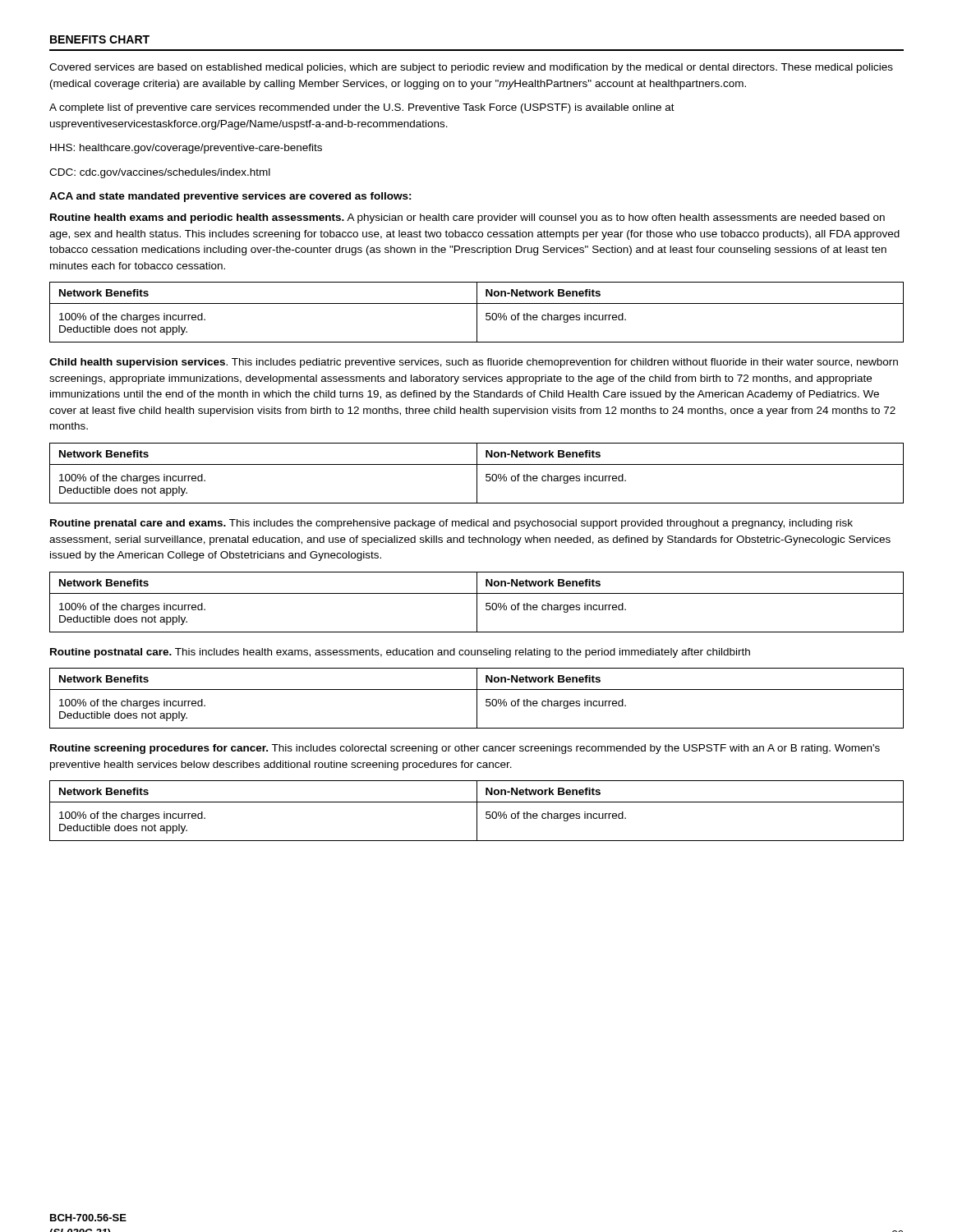Find "HHS: healthcare.gov/coverage/preventive-care-benefits" on this page
Image resolution: width=953 pixels, height=1232 pixels.
(x=186, y=148)
